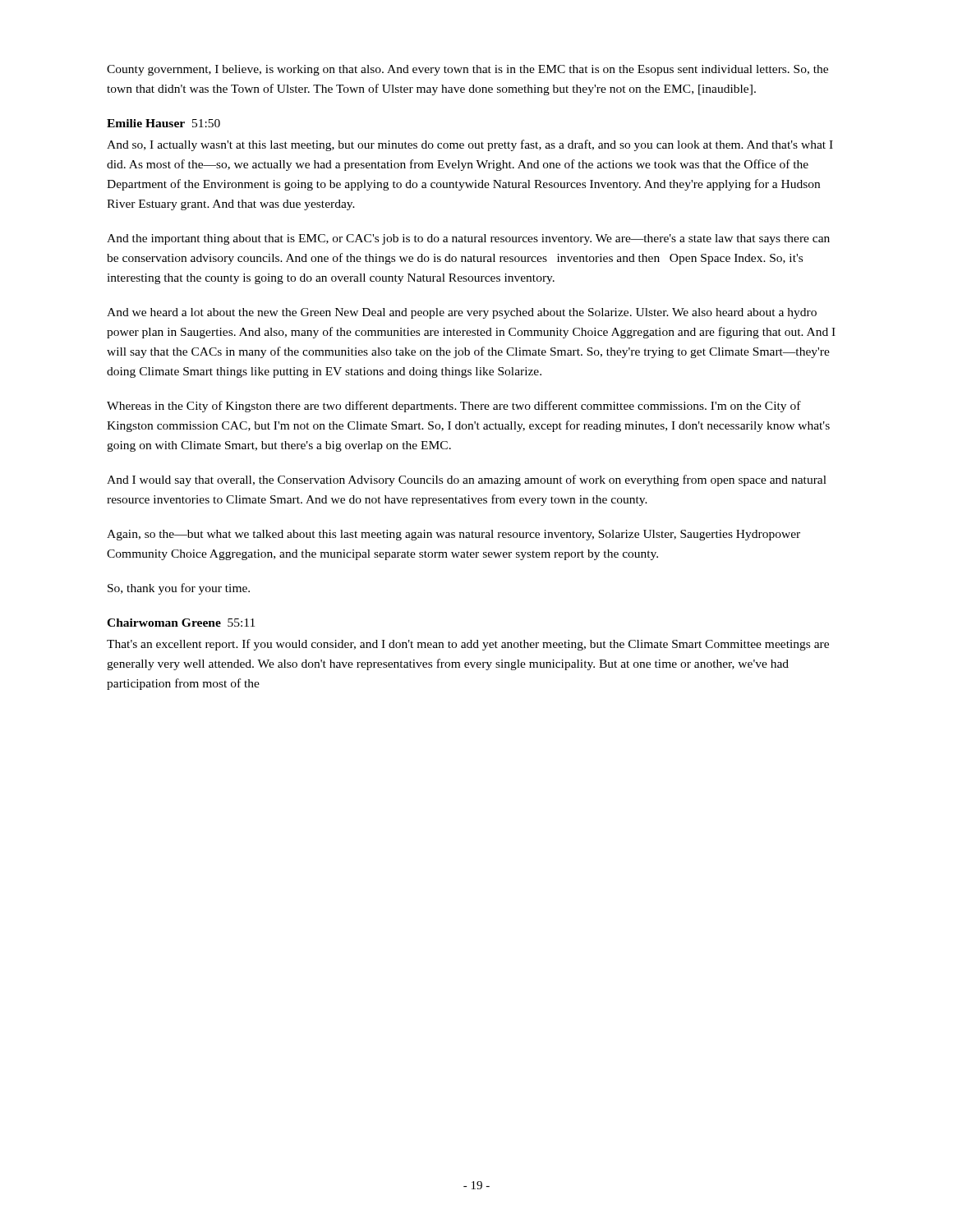Where is the passage that starts "And I would say that overall,"?
Viewport: 953px width, 1232px height.
point(467,489)
